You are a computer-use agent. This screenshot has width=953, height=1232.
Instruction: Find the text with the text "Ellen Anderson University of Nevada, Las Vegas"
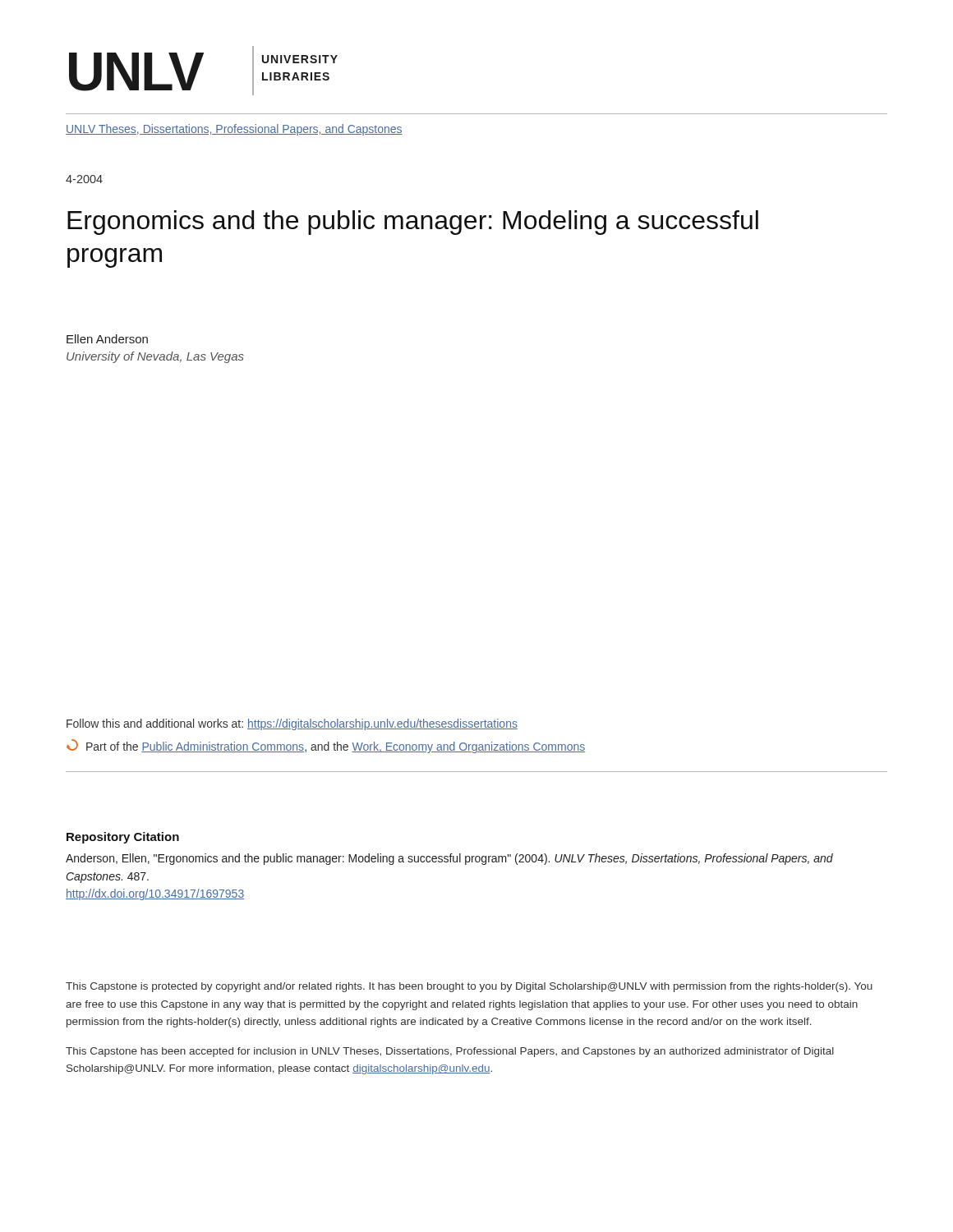point(155,347)
